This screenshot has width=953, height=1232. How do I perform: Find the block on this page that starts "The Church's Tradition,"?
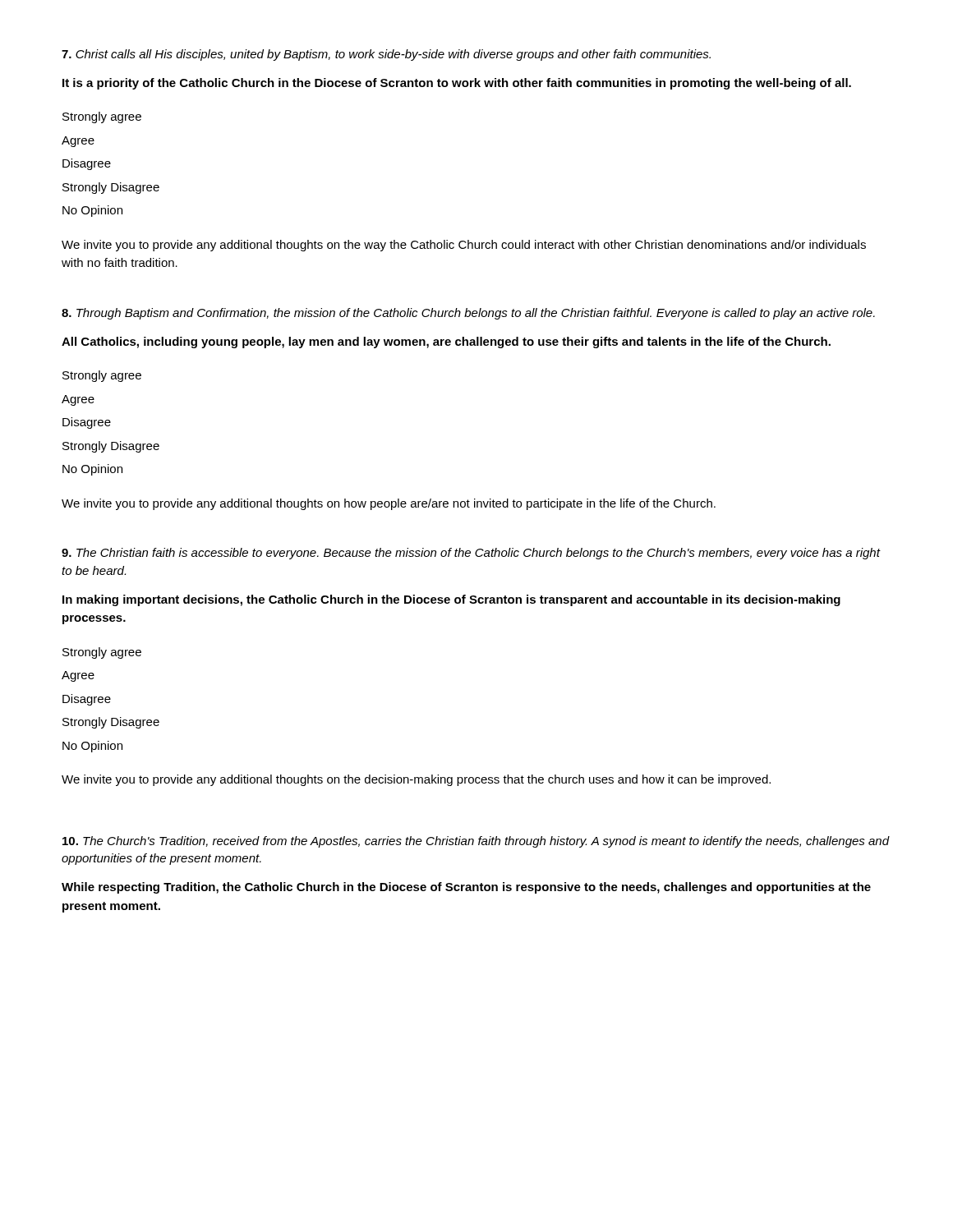point(475,849)
